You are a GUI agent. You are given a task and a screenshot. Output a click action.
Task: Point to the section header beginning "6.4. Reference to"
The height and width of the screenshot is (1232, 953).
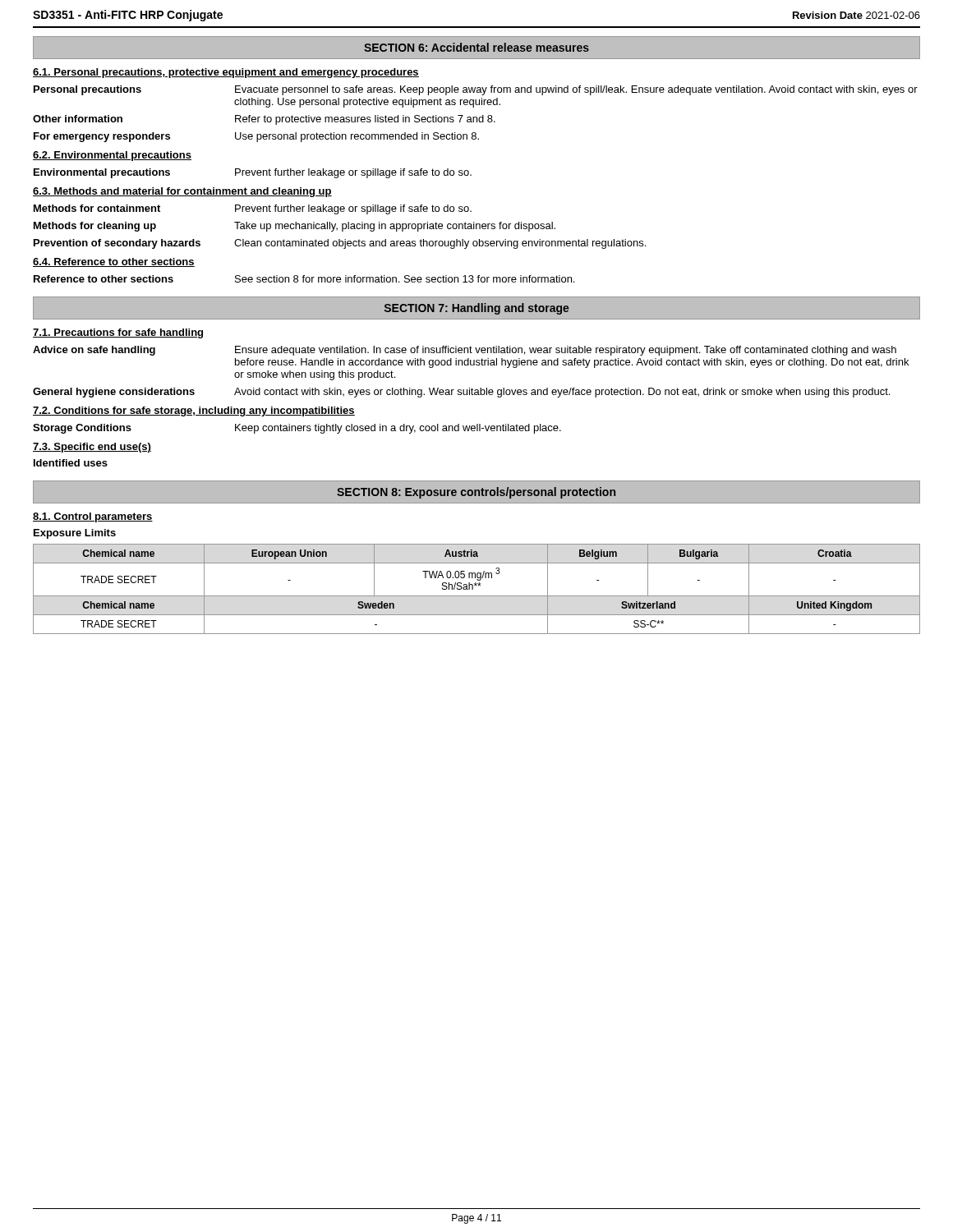click(x=114, y=262)
